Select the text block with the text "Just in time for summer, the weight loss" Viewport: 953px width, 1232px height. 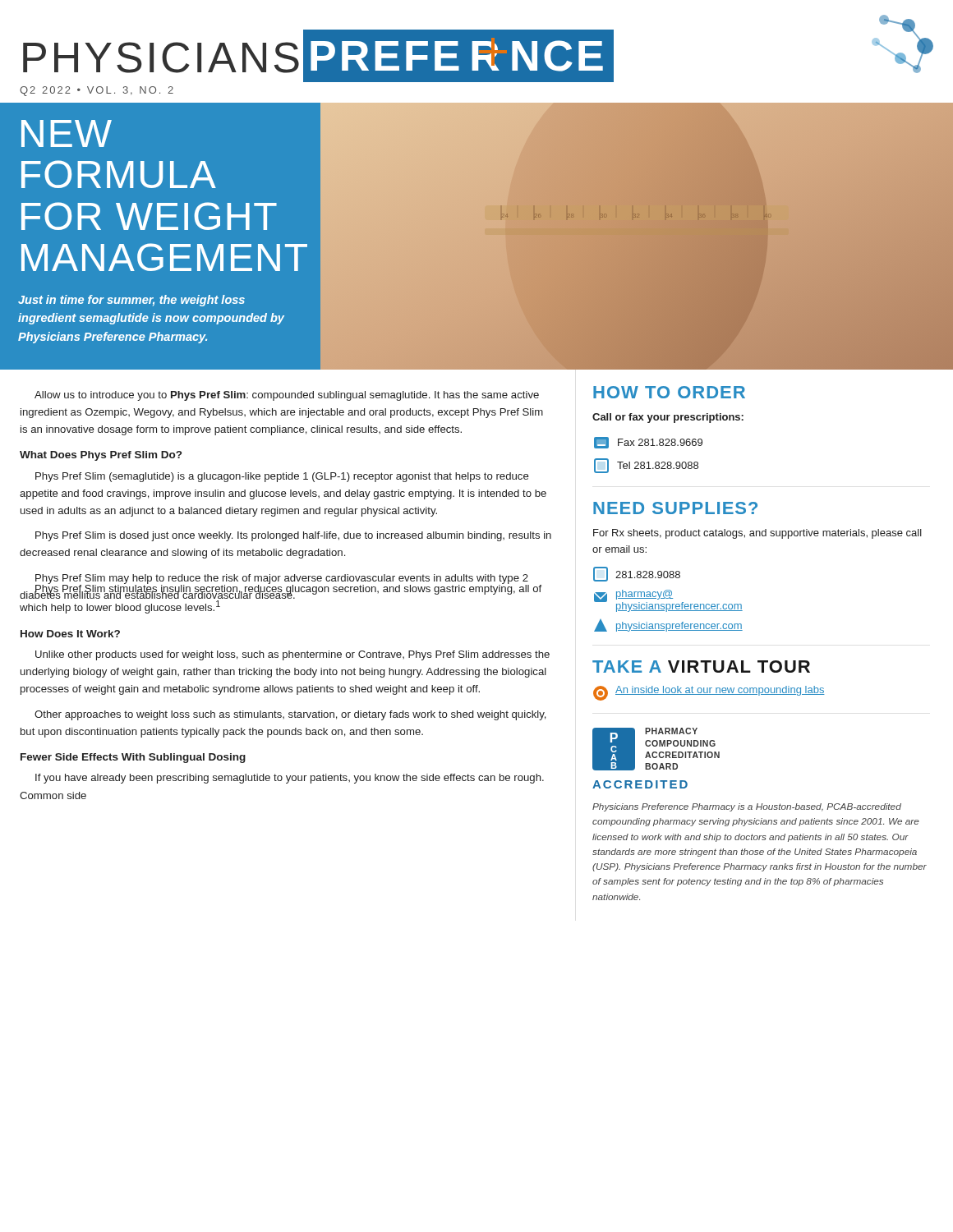click(x=151, y=318)
